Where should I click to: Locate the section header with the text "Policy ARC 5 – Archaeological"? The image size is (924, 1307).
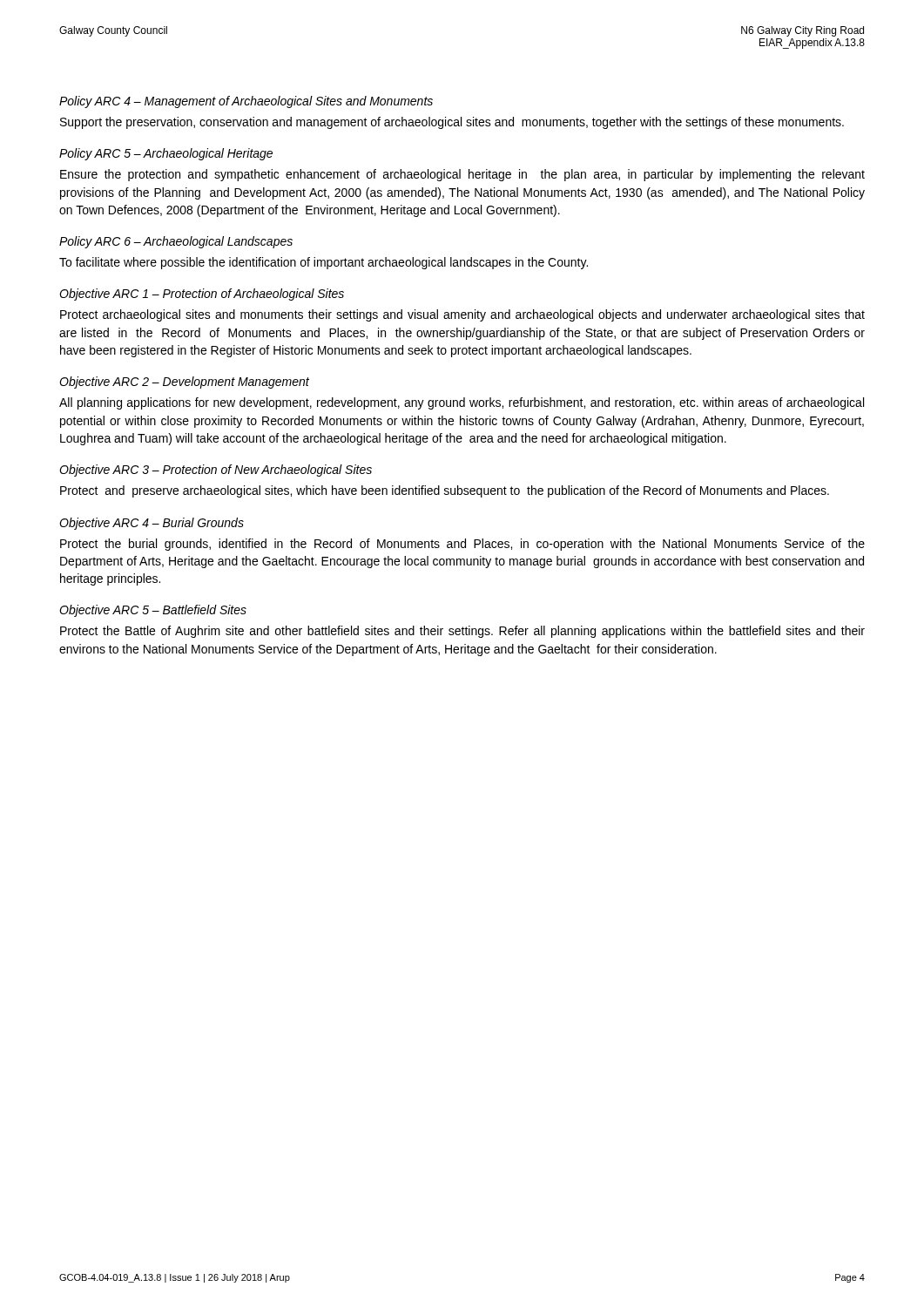point(166,154)
